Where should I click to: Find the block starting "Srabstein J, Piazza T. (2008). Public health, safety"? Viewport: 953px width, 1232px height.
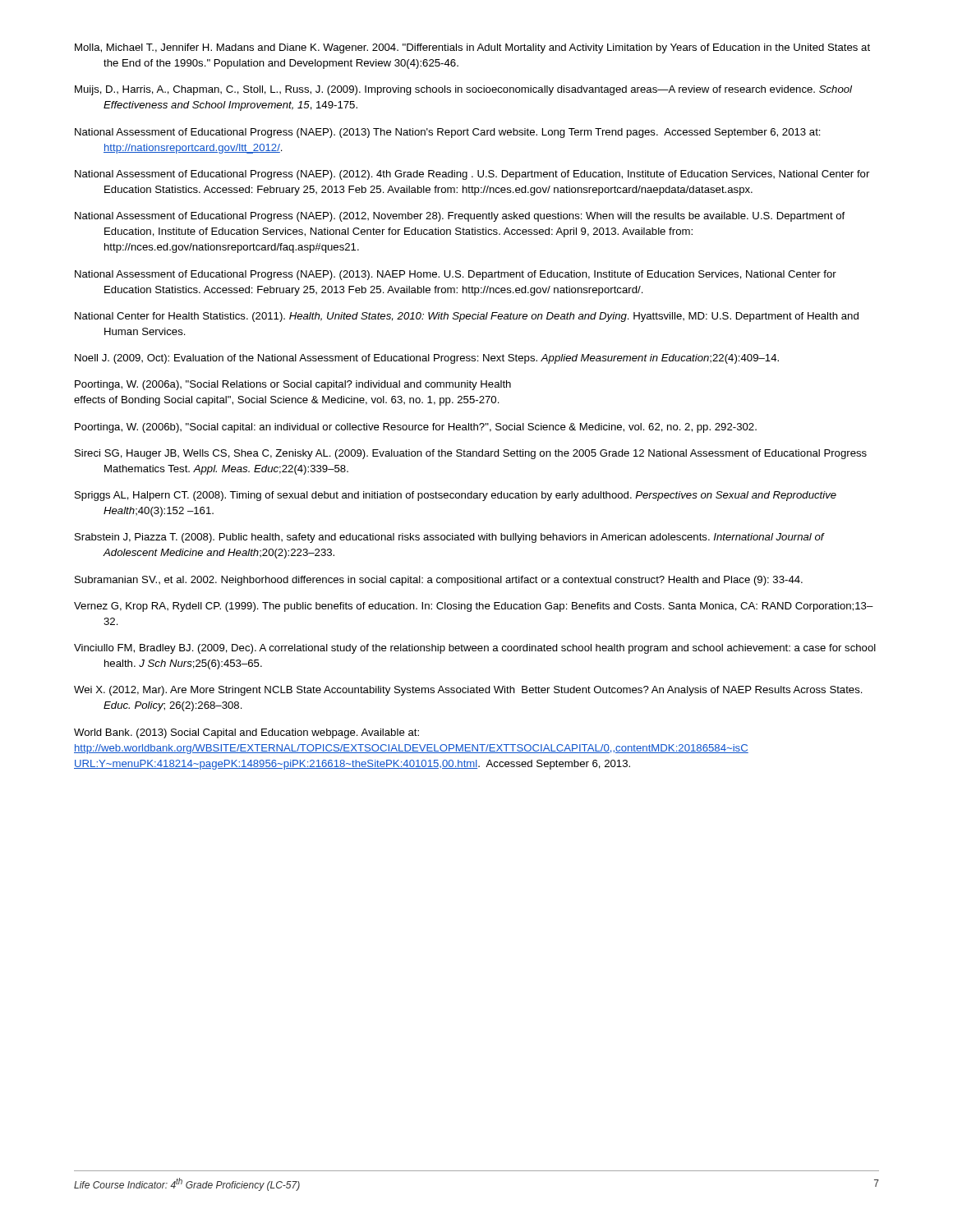coord(449,545)
